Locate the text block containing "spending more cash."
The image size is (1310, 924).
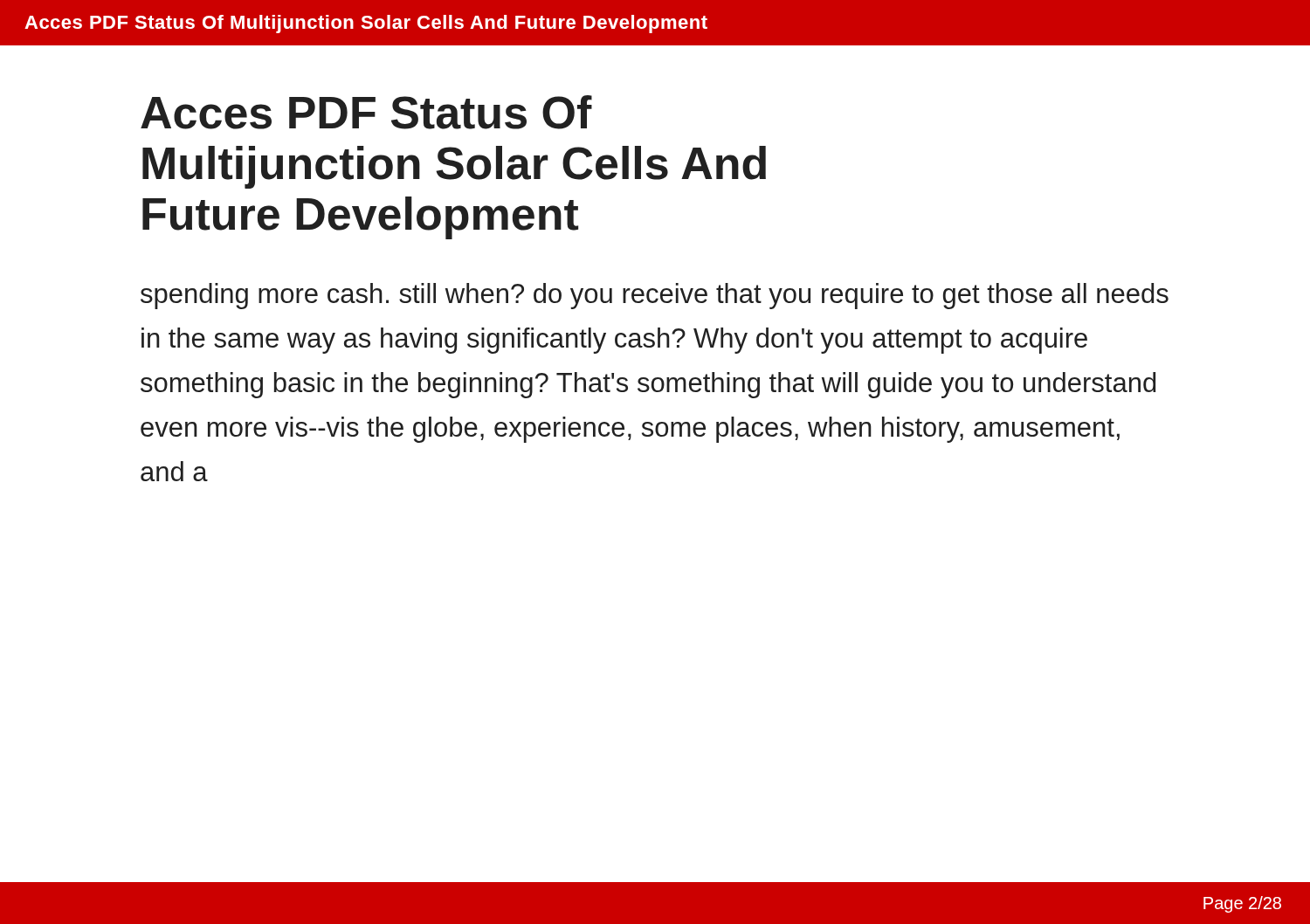[654, 383]
